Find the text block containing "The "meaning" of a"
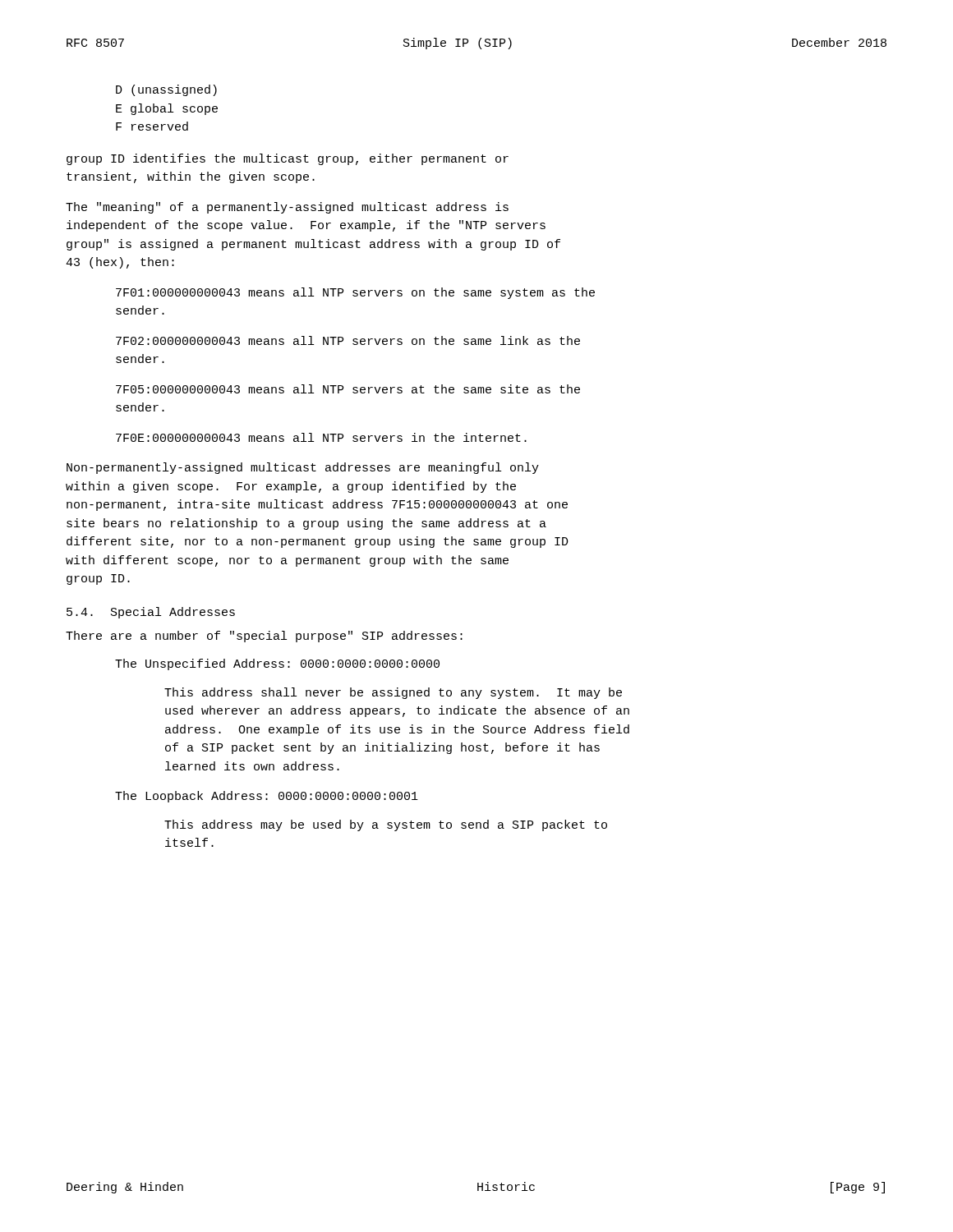 pos(313,235)
